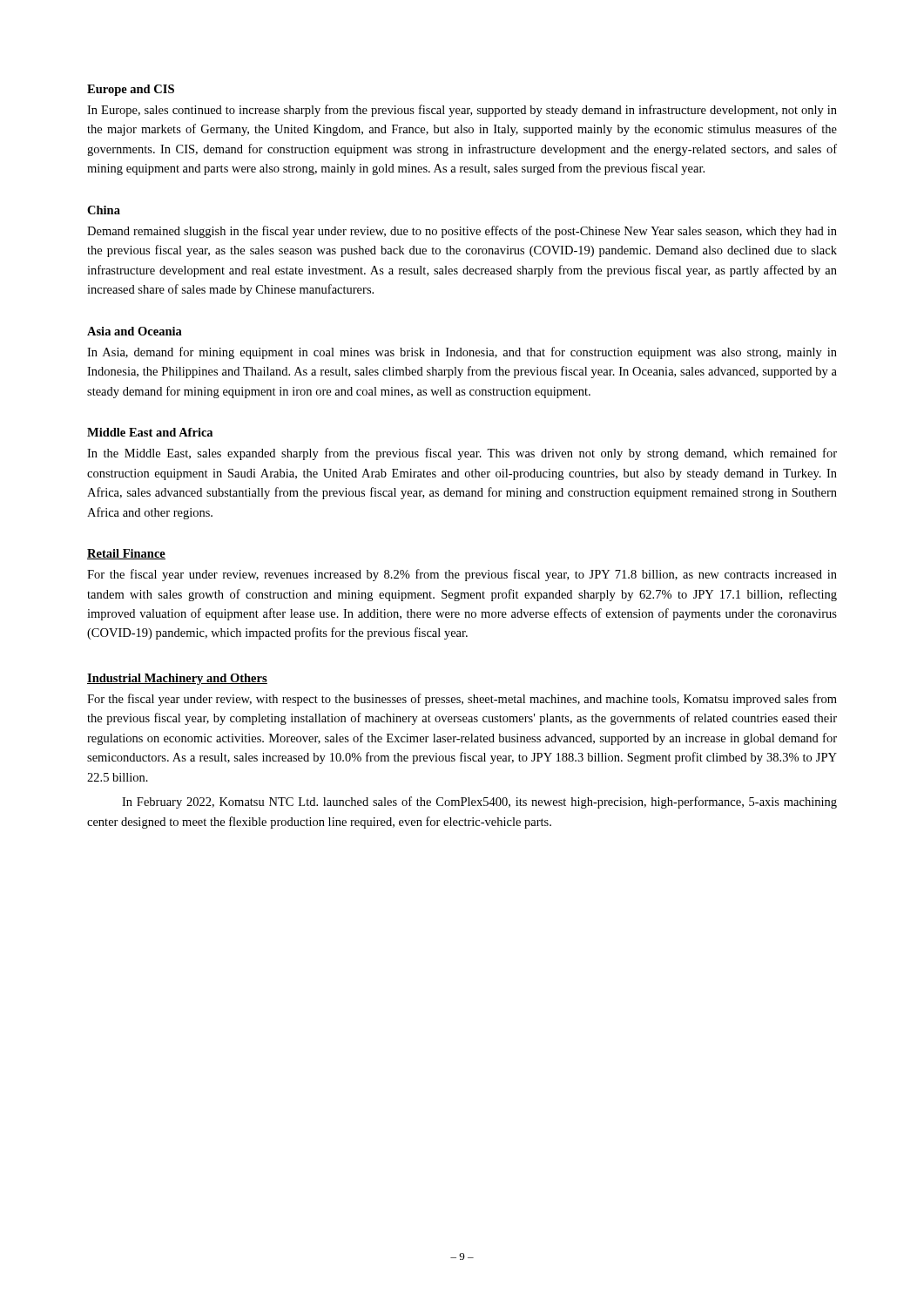Navigate to the text block starting "In Asia, demand for mining equipment in coal"
The image size is (924, 1307).
462,371
